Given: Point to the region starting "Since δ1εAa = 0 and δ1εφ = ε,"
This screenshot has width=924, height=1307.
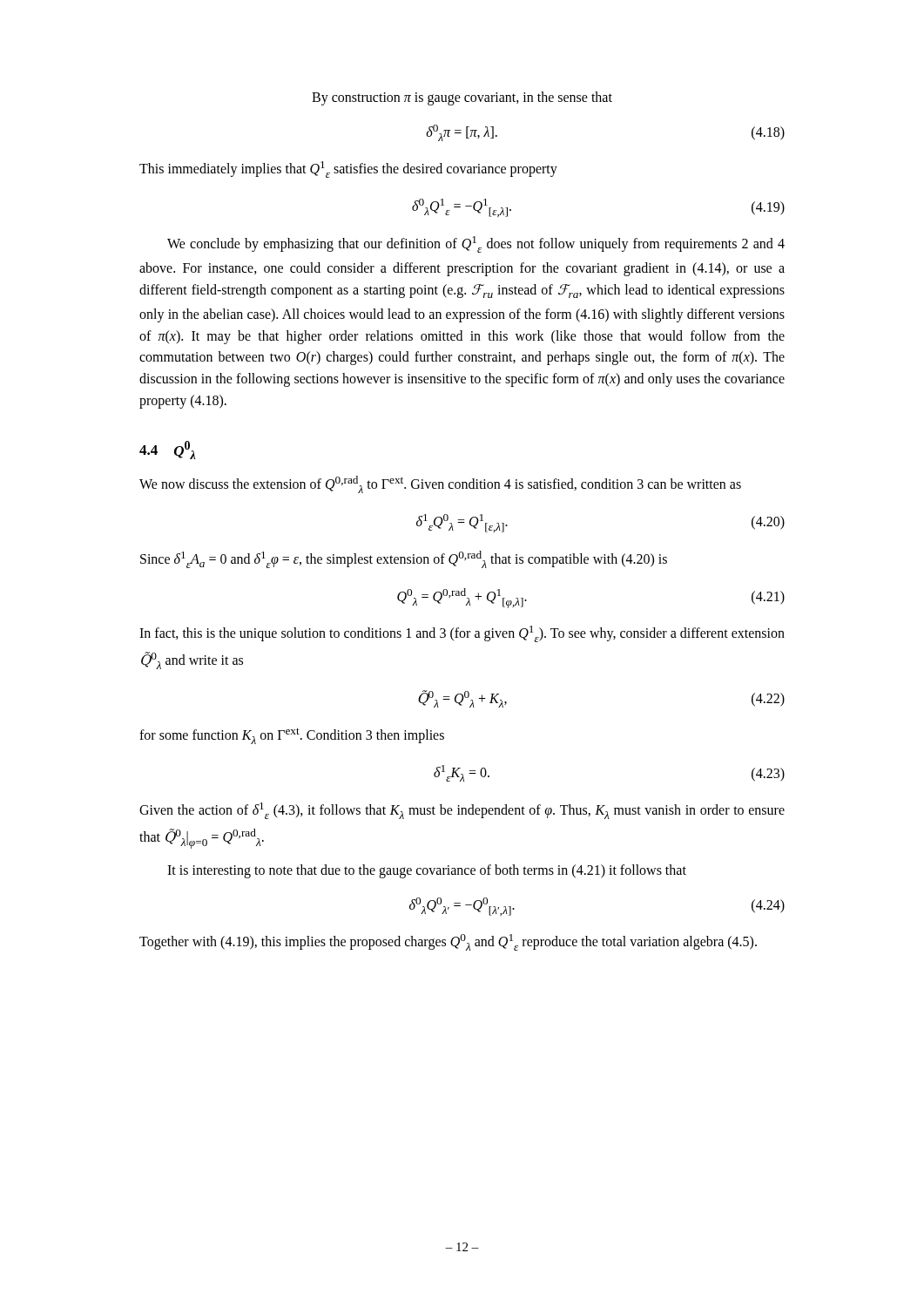Looking at the screenshot, I should [403, 559].
